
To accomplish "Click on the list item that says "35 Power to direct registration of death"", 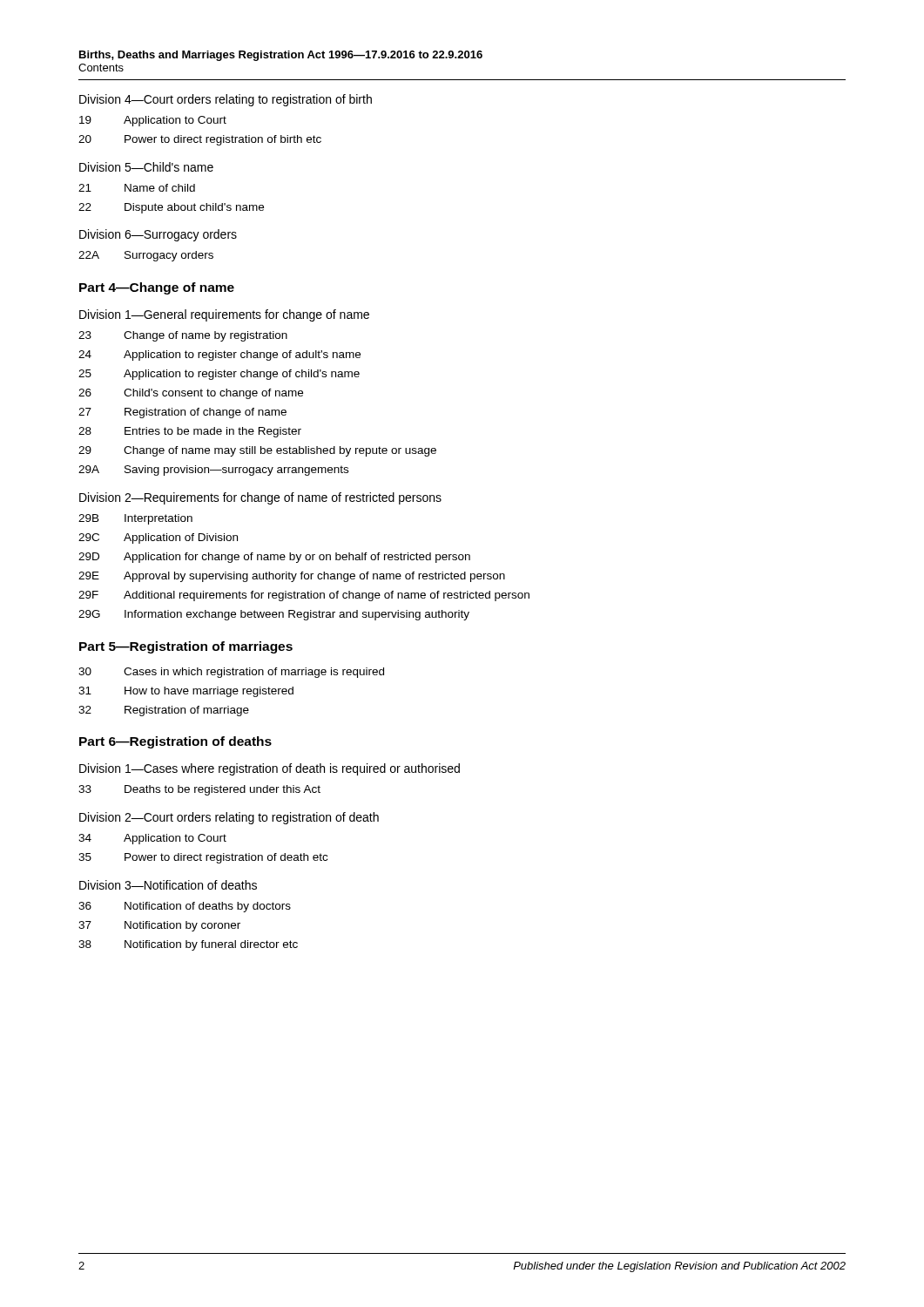I will (203, 858).
